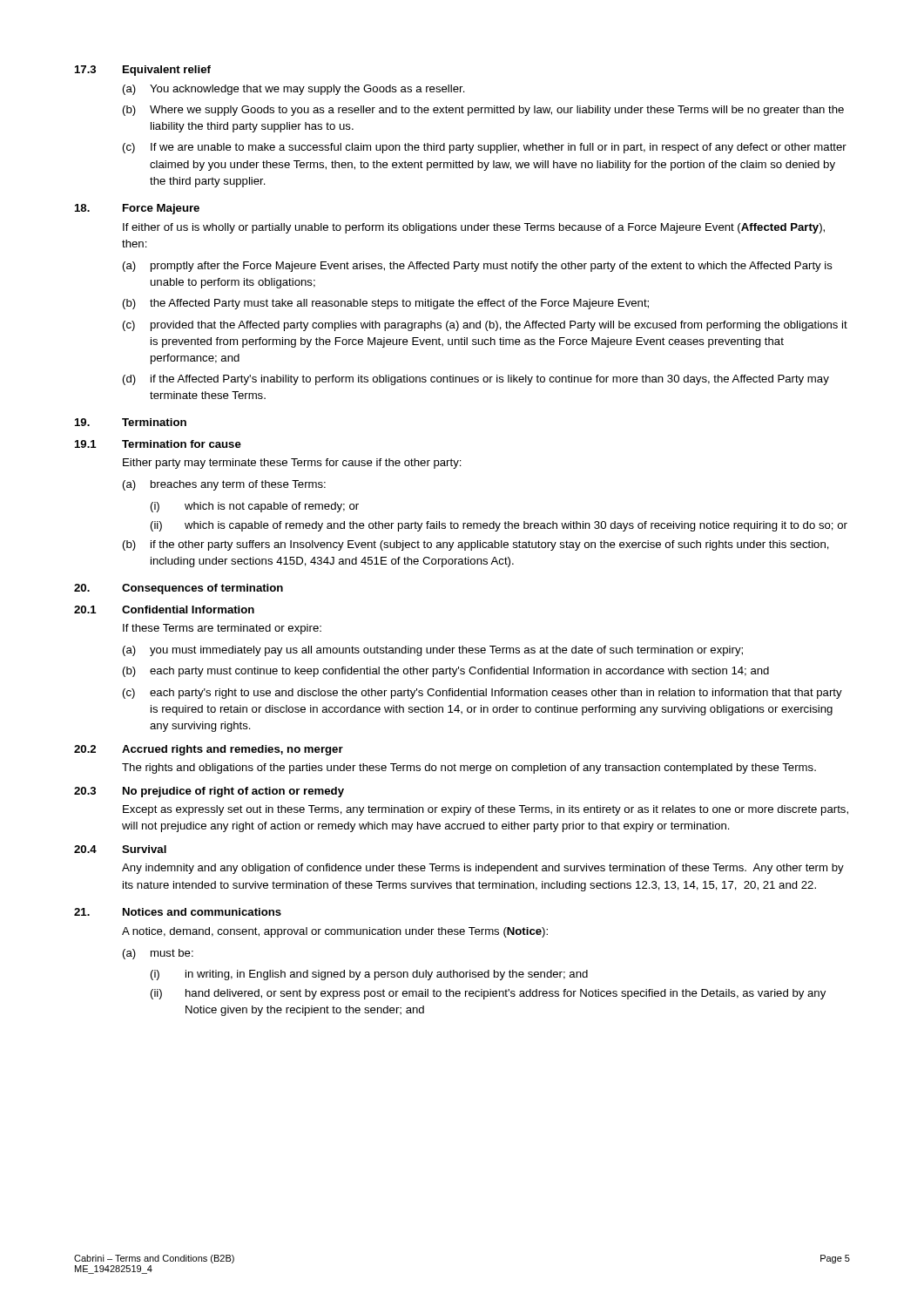
Task: Locate the section header that opens with "20.3 No prejudice of"
Action: [x=209, y=791]
